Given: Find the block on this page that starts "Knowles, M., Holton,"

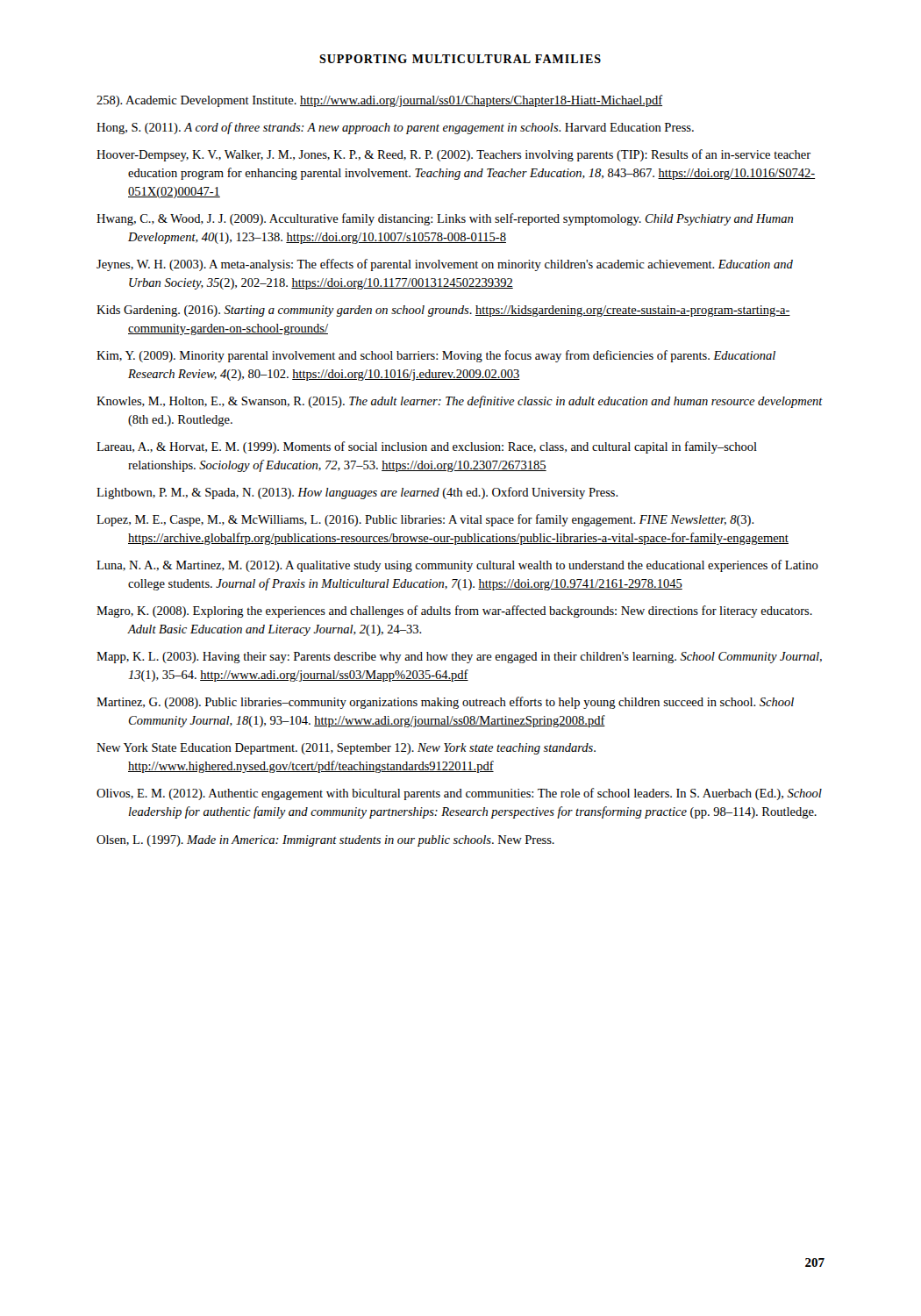Looking at the screenshot, I should pos(459,410).
